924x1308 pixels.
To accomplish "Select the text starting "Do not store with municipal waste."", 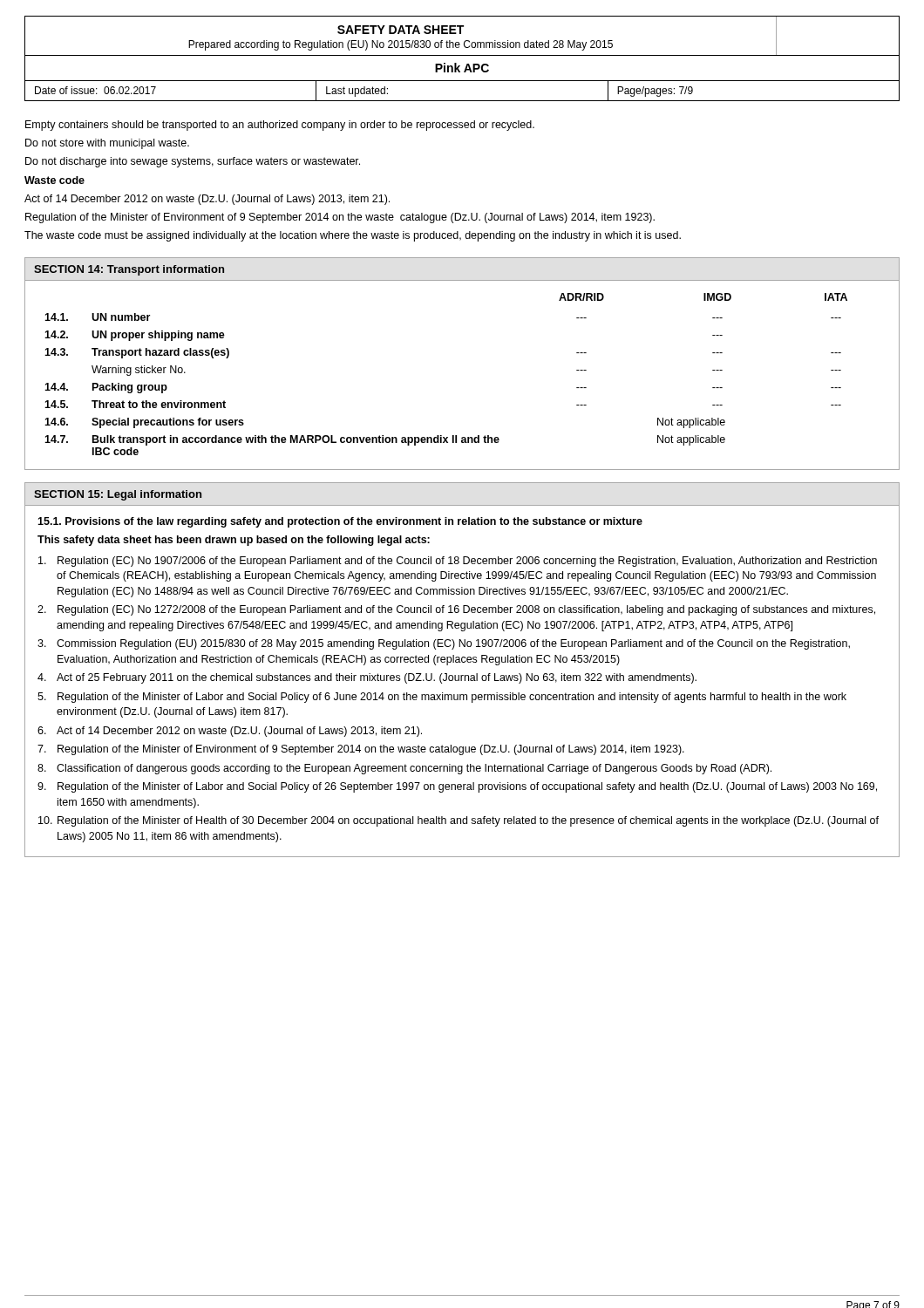I will tap(107, 143).
